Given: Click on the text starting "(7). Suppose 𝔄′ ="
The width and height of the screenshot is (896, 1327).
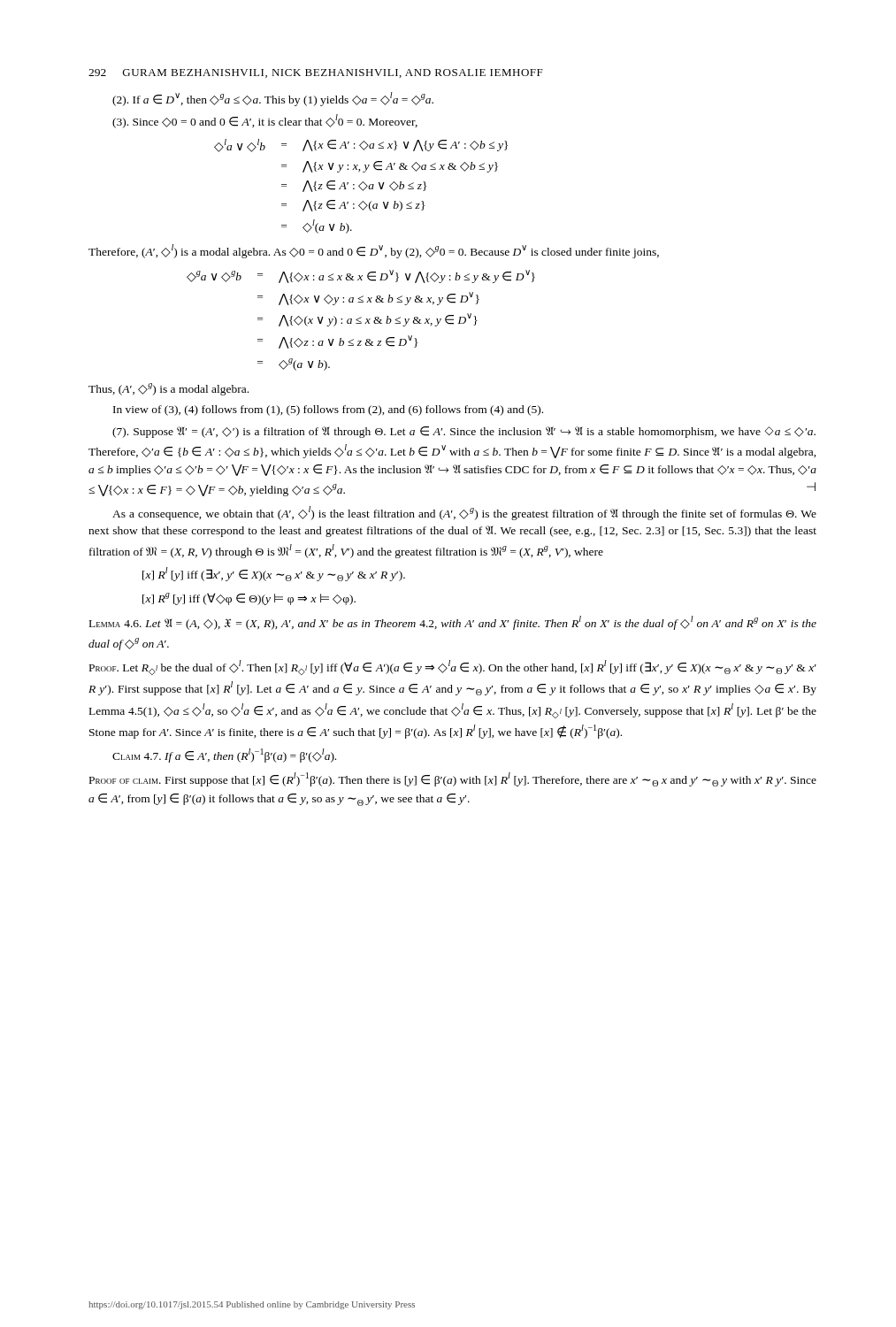Looking at the screenshot, I should tap(452, 460).
